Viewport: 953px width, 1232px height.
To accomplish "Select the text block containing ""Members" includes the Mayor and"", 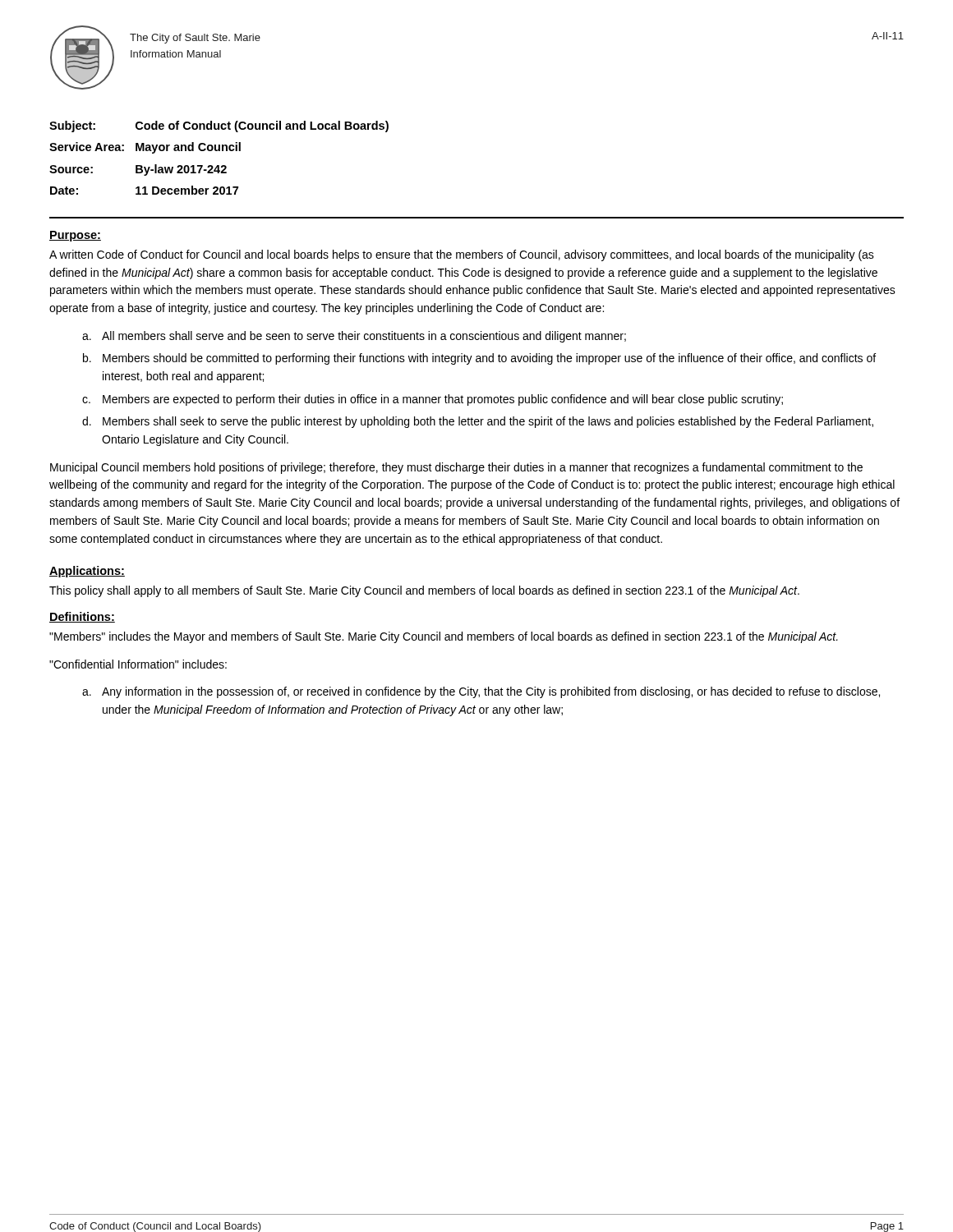I will (444, 636).
